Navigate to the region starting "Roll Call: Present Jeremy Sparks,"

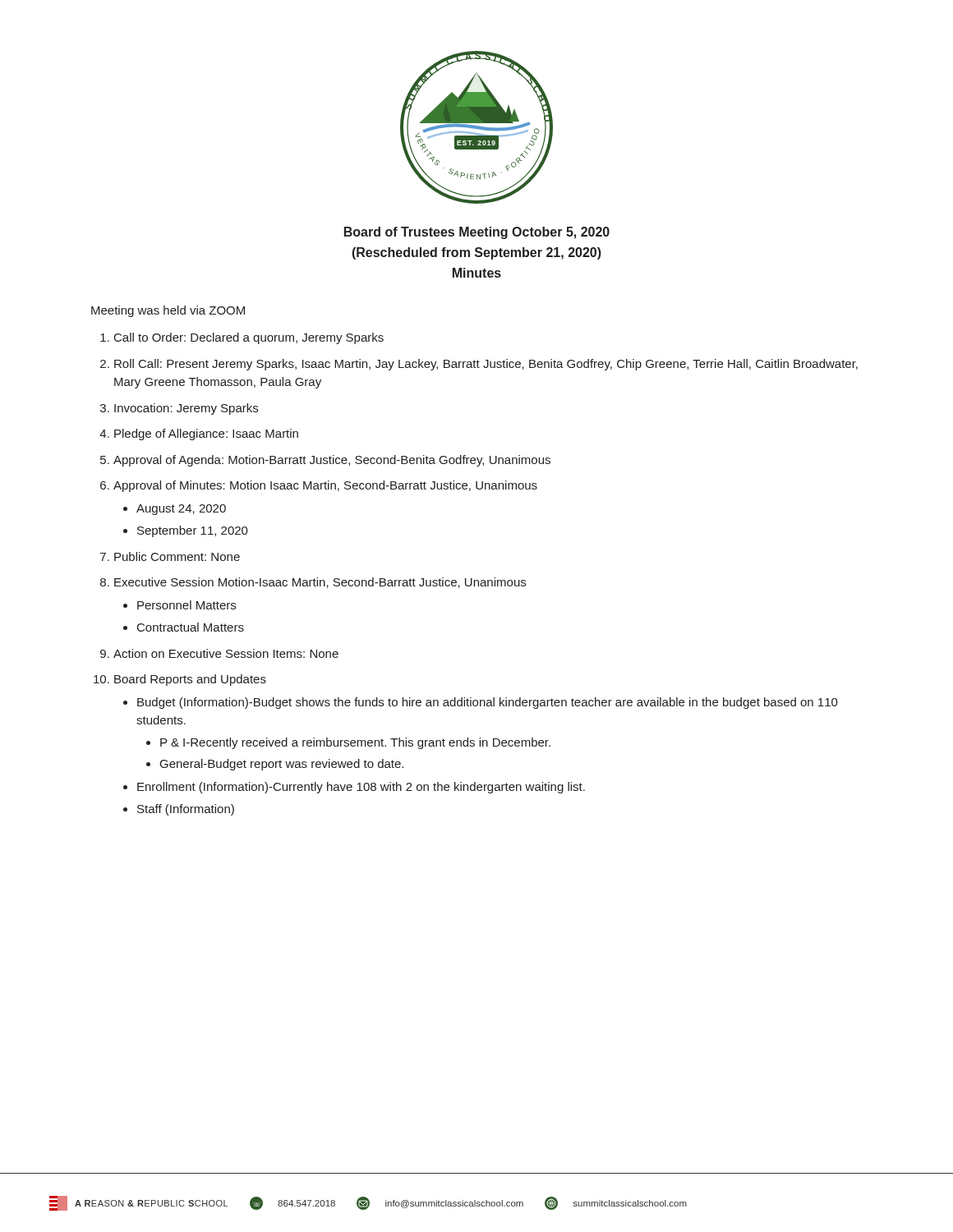coord(486,373)
